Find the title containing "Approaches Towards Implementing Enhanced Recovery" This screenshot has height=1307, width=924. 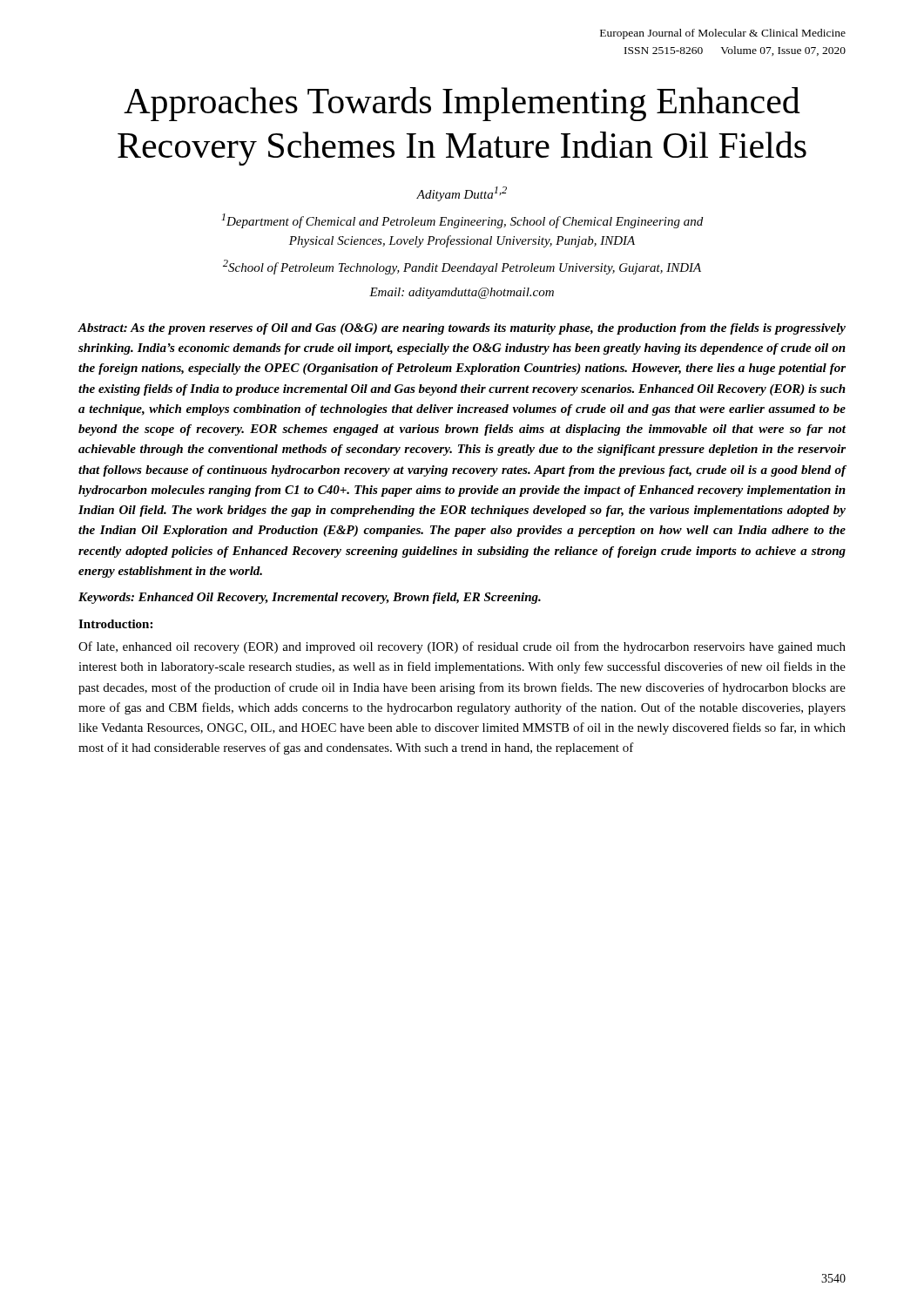coord(462,123)
